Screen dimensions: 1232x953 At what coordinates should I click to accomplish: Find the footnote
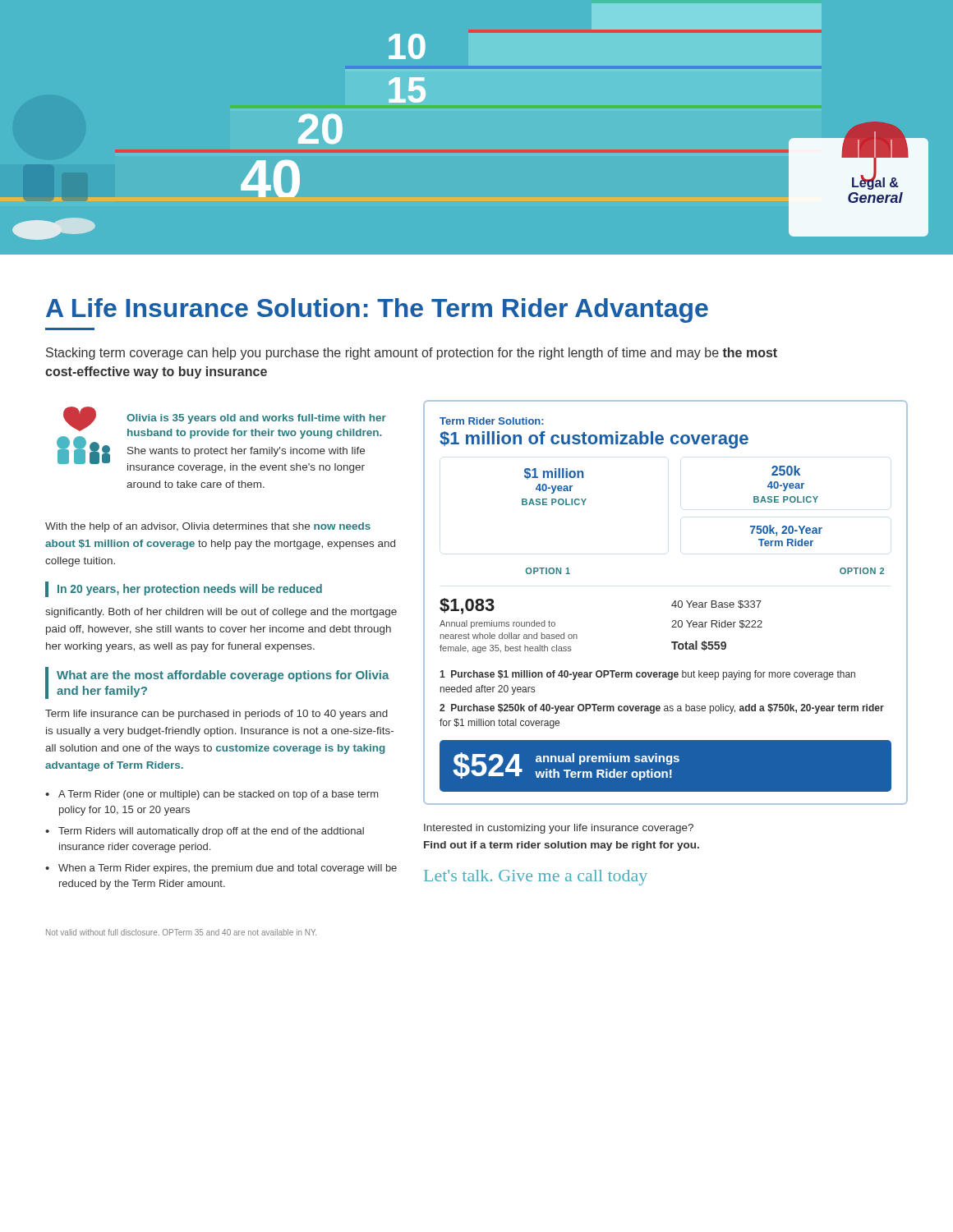(x=476, y=932)
